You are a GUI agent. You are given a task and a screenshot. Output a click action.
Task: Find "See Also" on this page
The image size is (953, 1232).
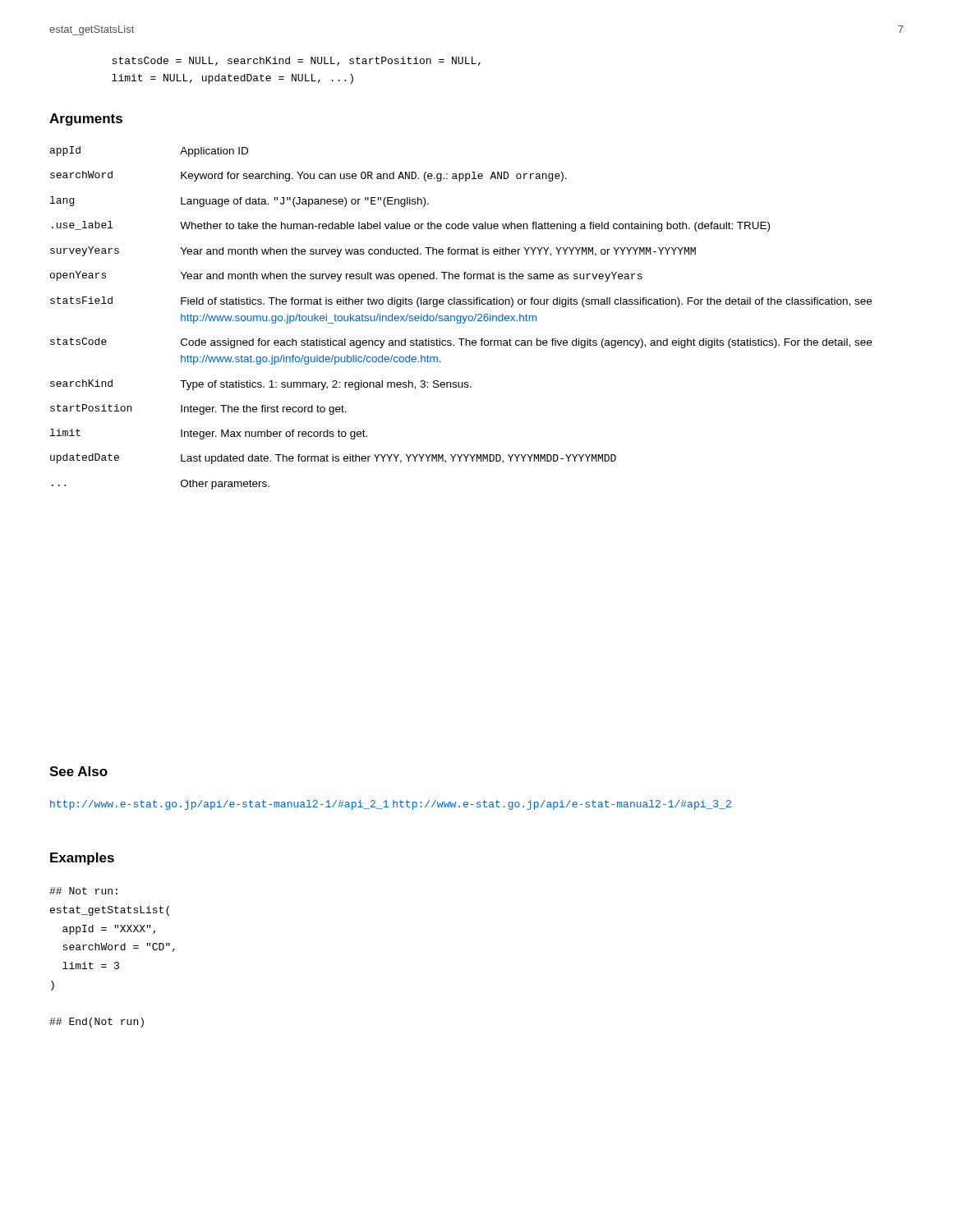(79, 772)
